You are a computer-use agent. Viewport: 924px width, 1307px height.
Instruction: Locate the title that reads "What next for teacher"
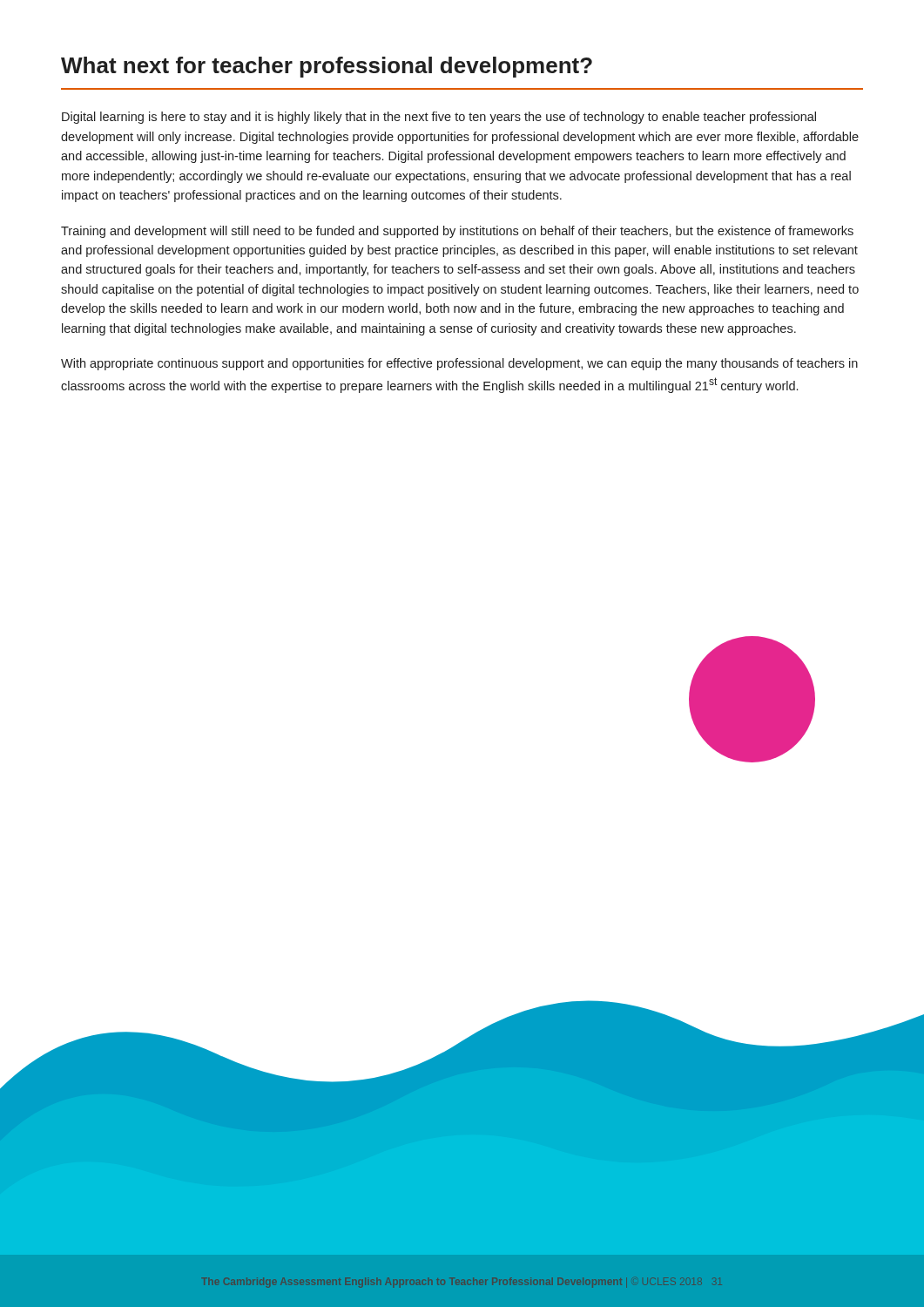tap(462, 71)
